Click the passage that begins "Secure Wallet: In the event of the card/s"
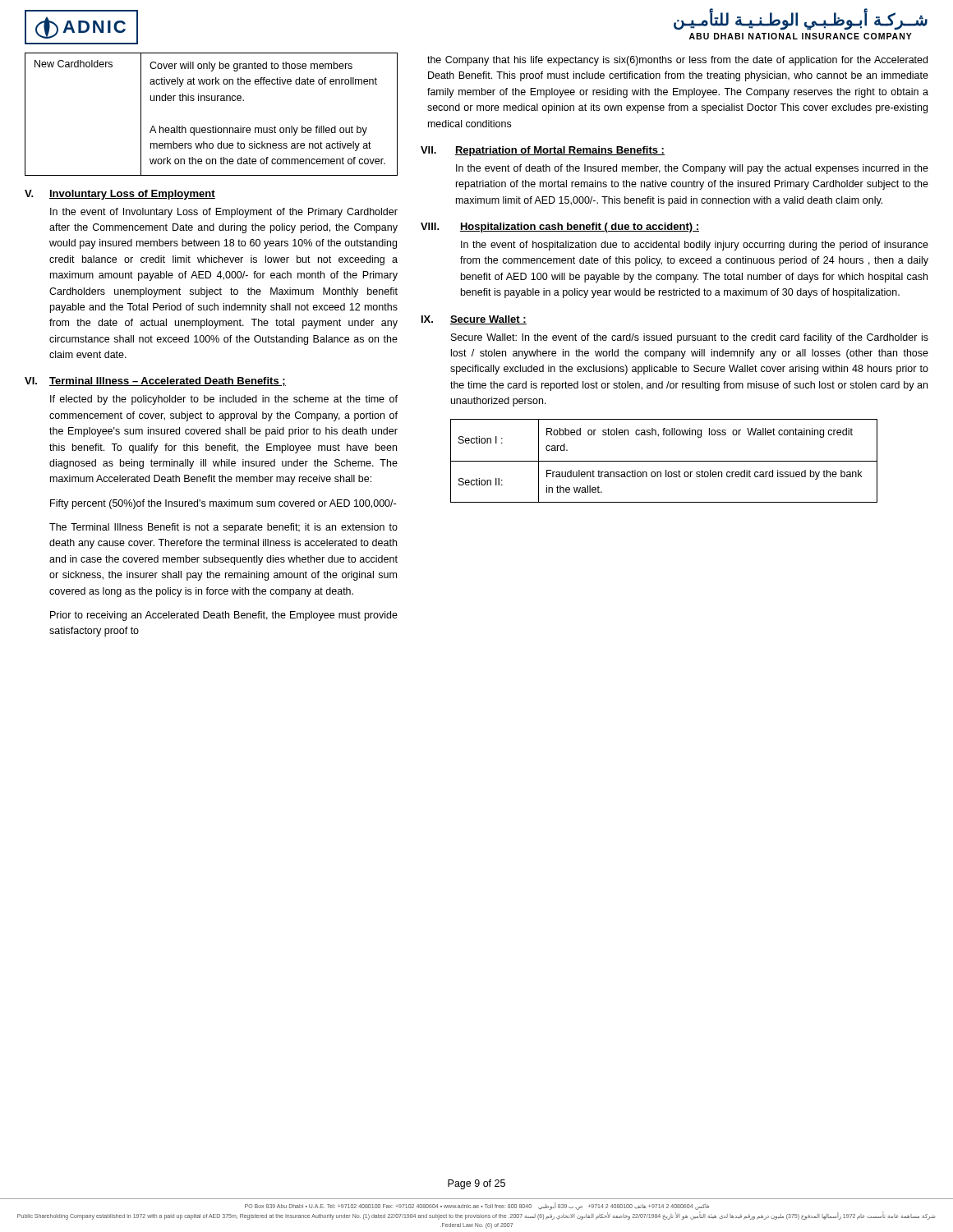This screenshot has width=953, height=1232. (x=689, y=369)
